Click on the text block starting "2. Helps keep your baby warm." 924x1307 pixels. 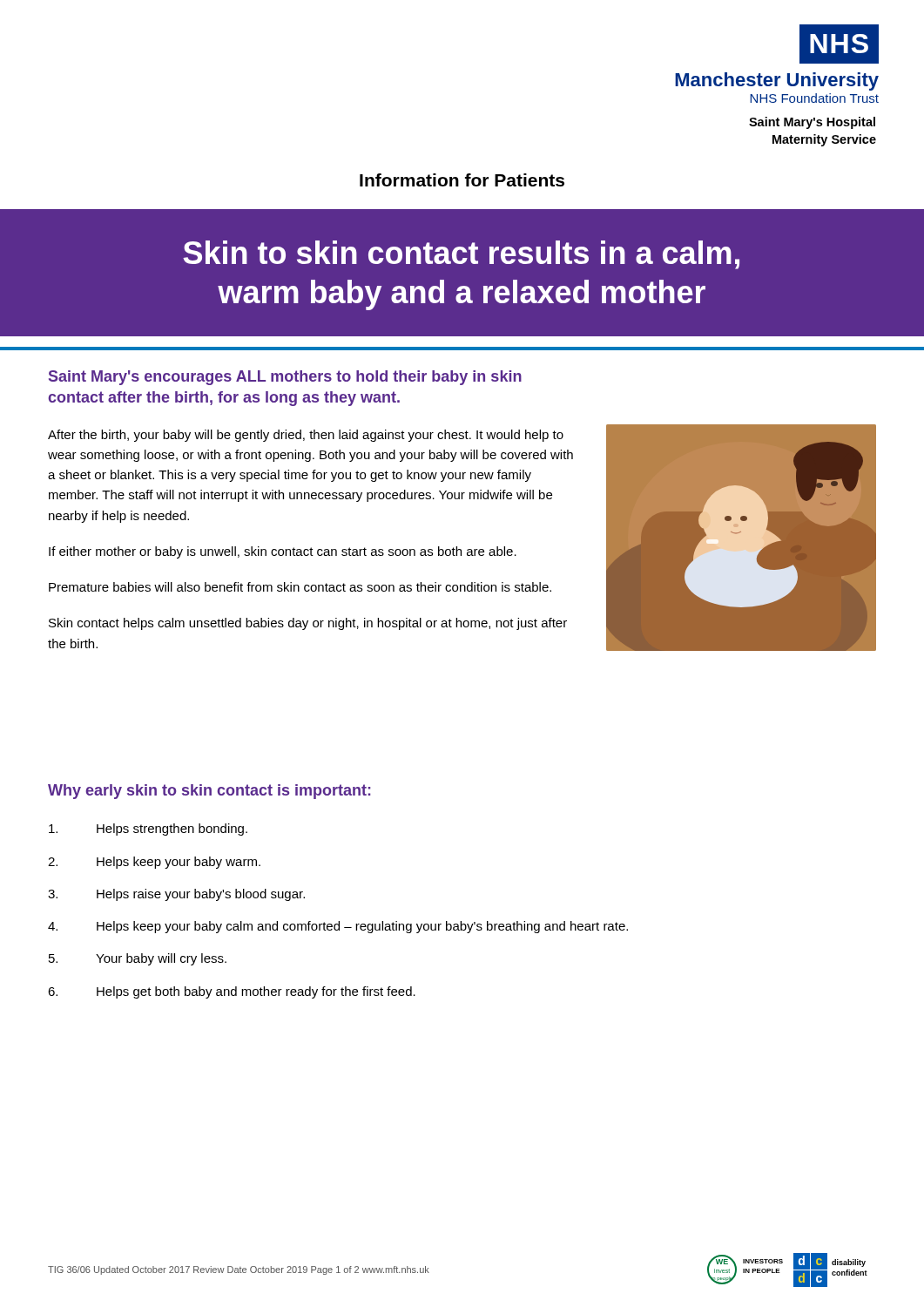point(154,863)
